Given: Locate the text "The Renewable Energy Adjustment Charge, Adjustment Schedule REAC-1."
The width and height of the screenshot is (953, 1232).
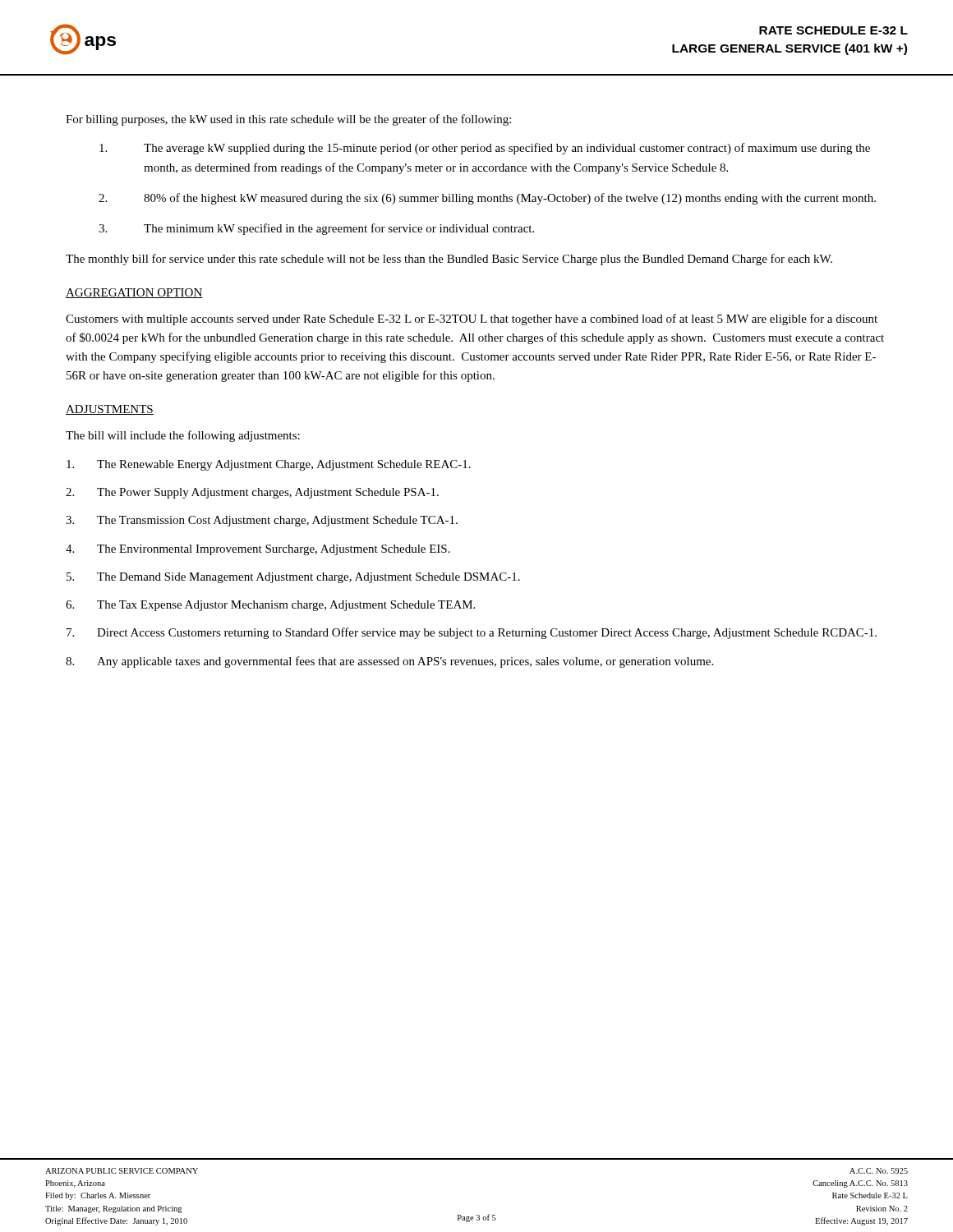Looking at the screenshot, I should pyautogui.click(x=476, y=464).
